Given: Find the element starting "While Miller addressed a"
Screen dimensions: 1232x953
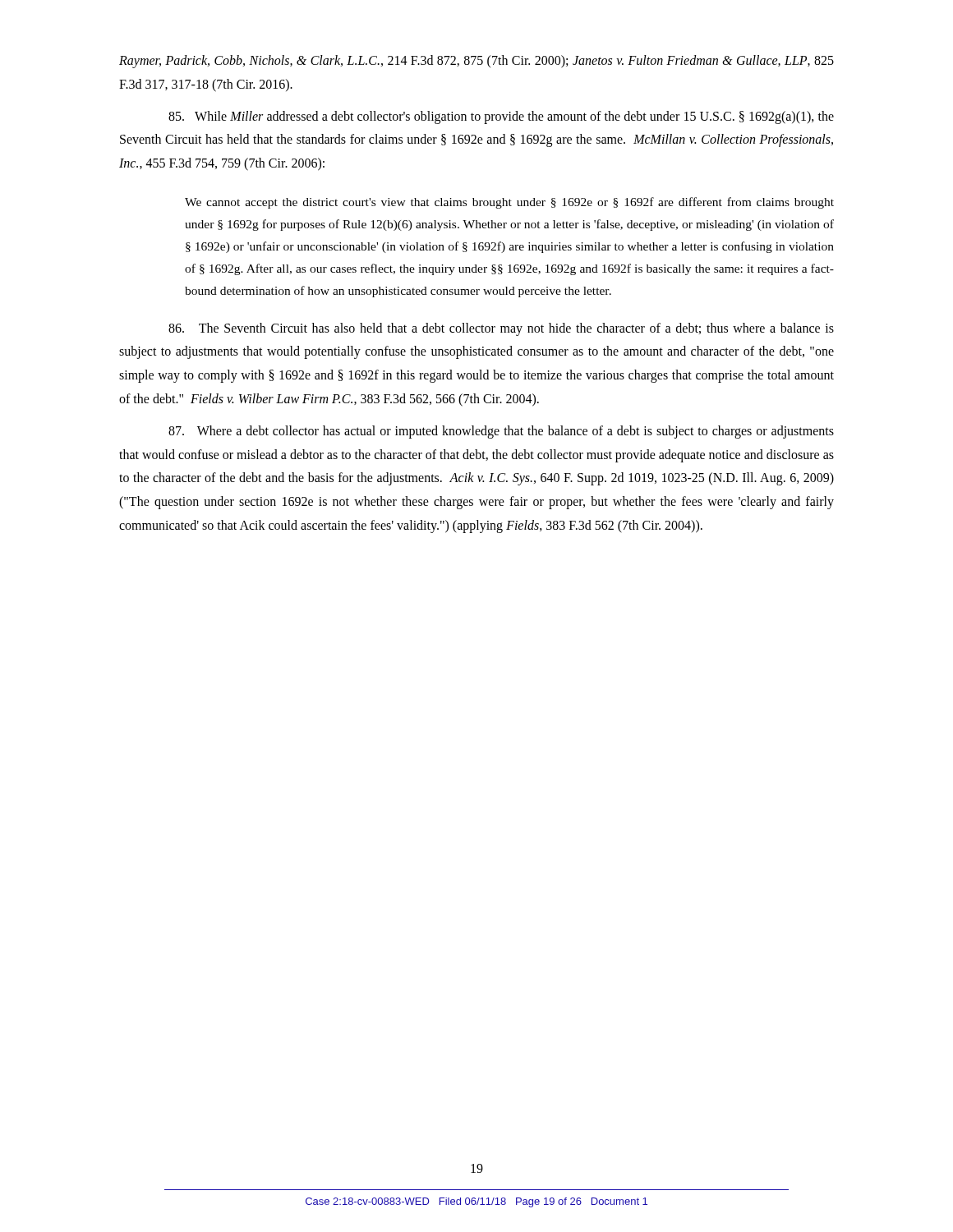Looking at the screenshot, I should [476, 140].
